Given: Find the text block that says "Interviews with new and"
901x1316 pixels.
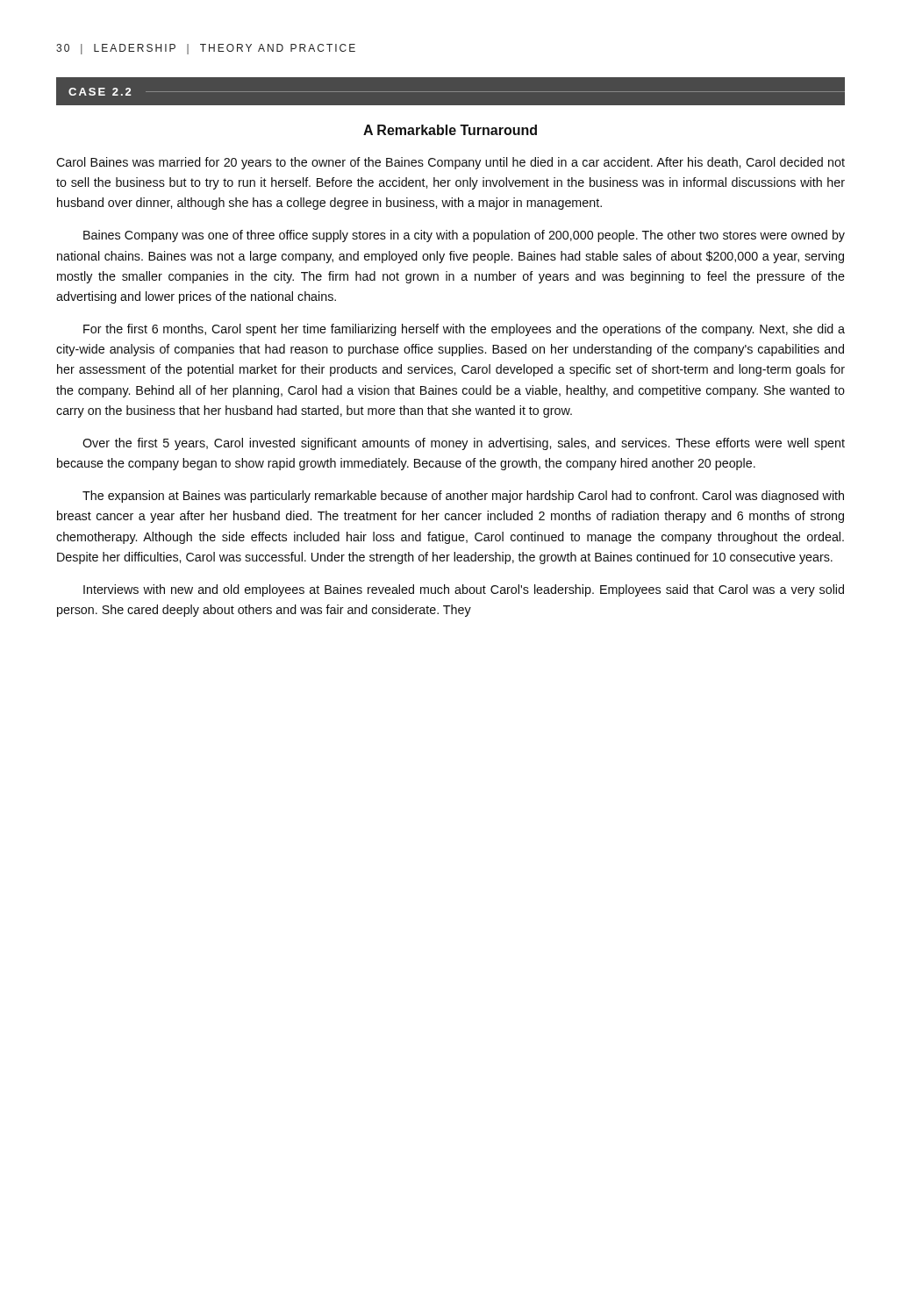Looking at the screenshot, I should pyautogui.click(x=450, y=600).
